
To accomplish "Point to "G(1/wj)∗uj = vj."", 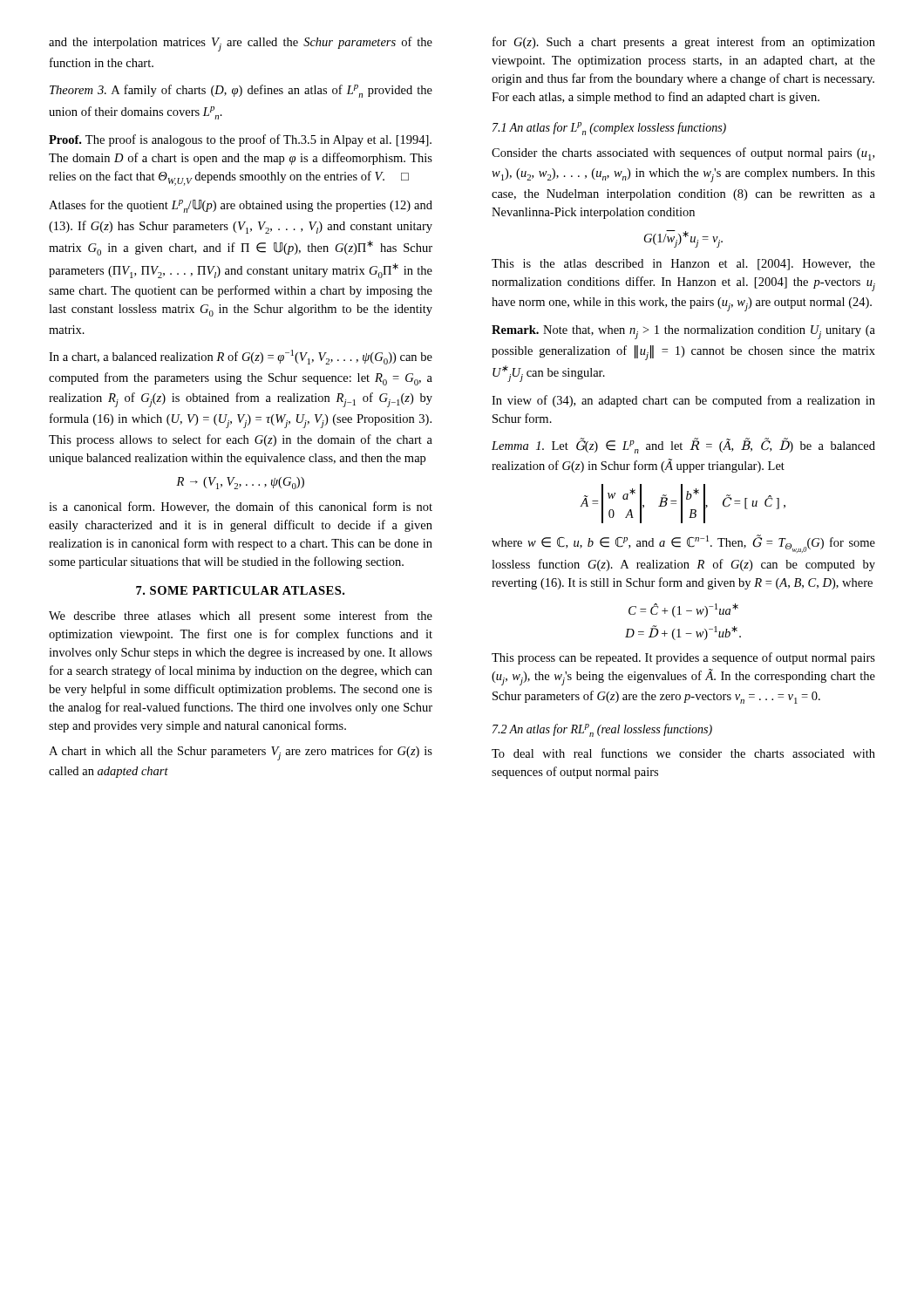I will coord(683,238).
